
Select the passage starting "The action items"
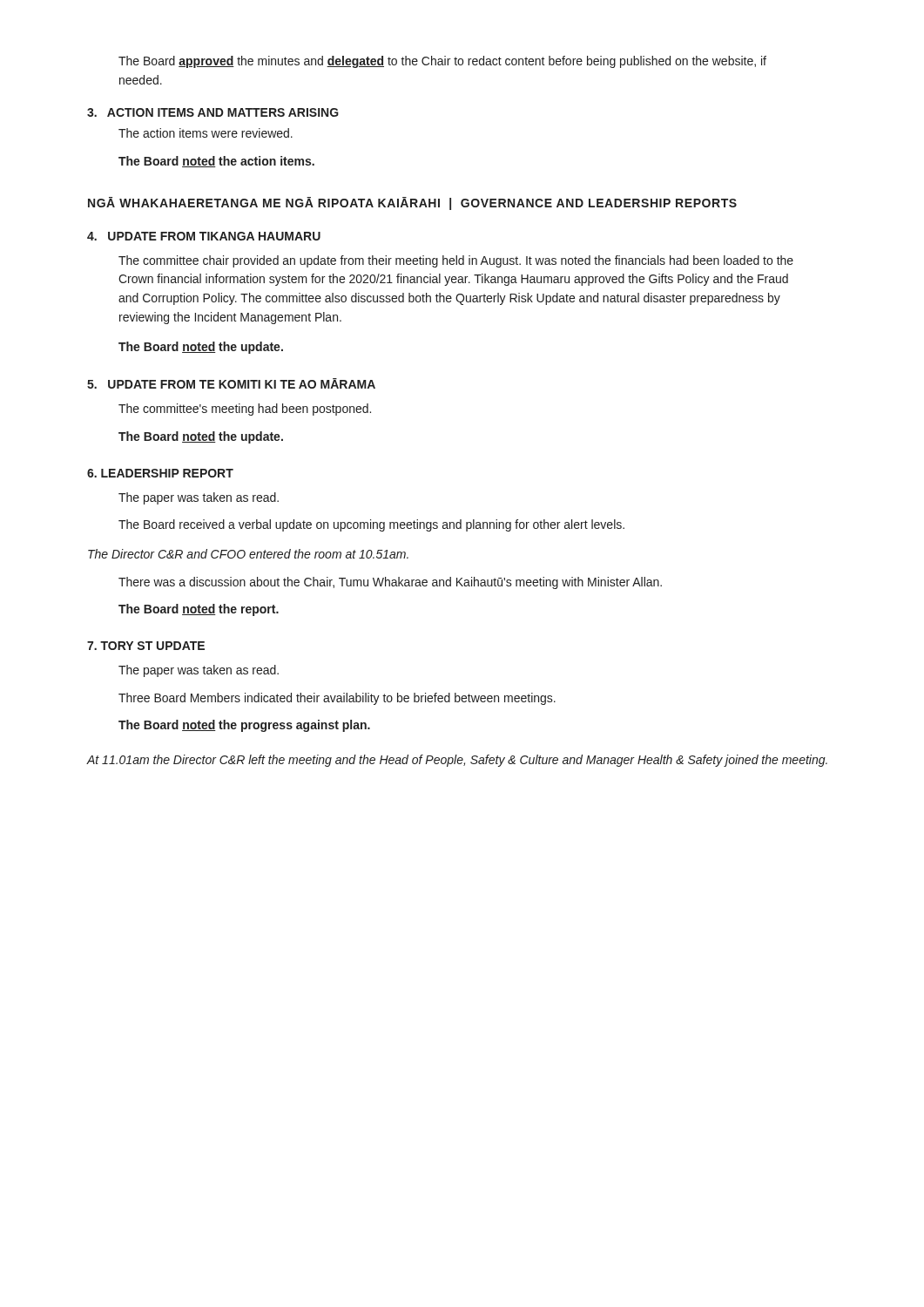[x=206, y=134]
